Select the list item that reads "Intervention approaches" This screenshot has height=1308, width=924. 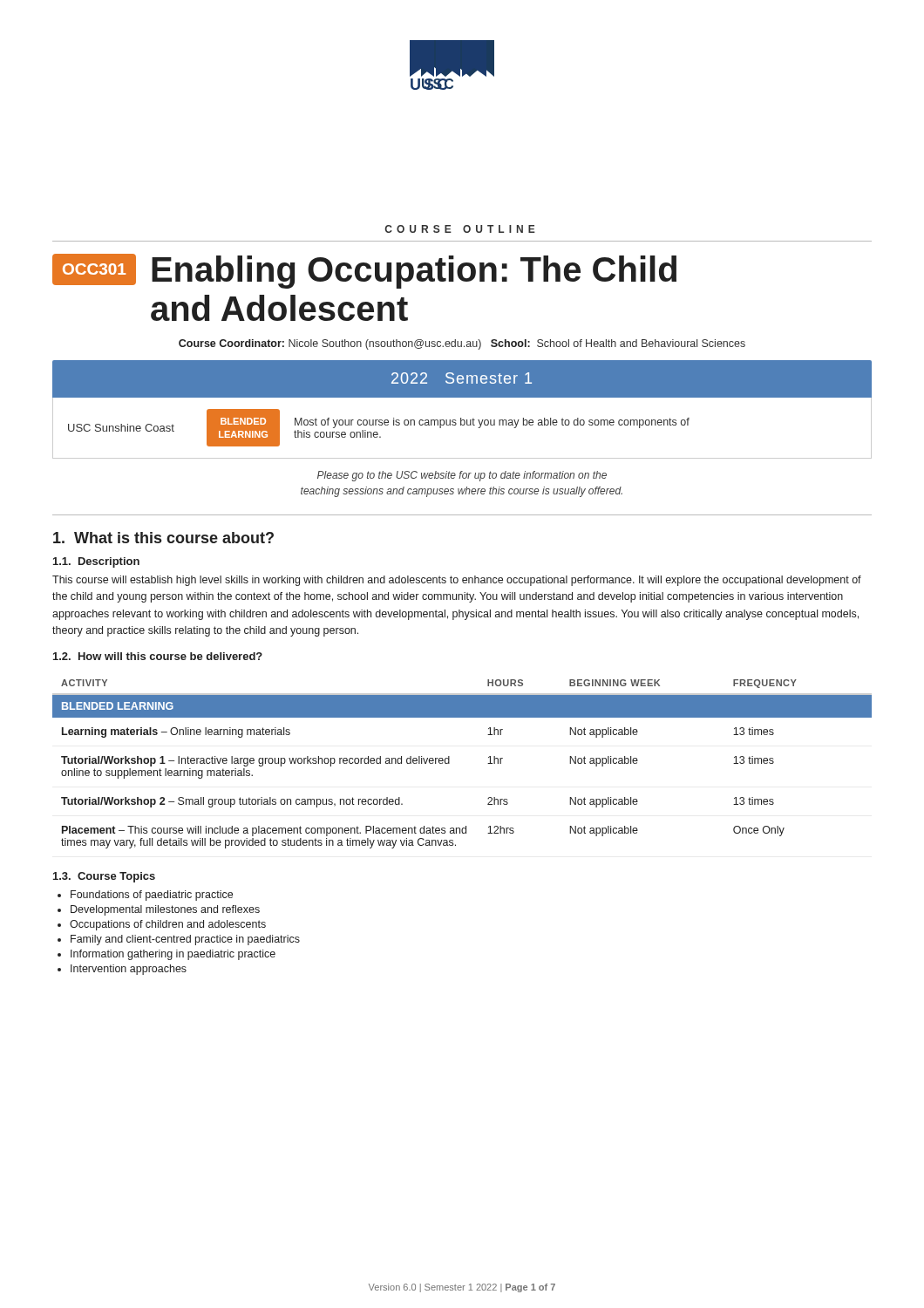pyautogui.click(x=128, y=969)
